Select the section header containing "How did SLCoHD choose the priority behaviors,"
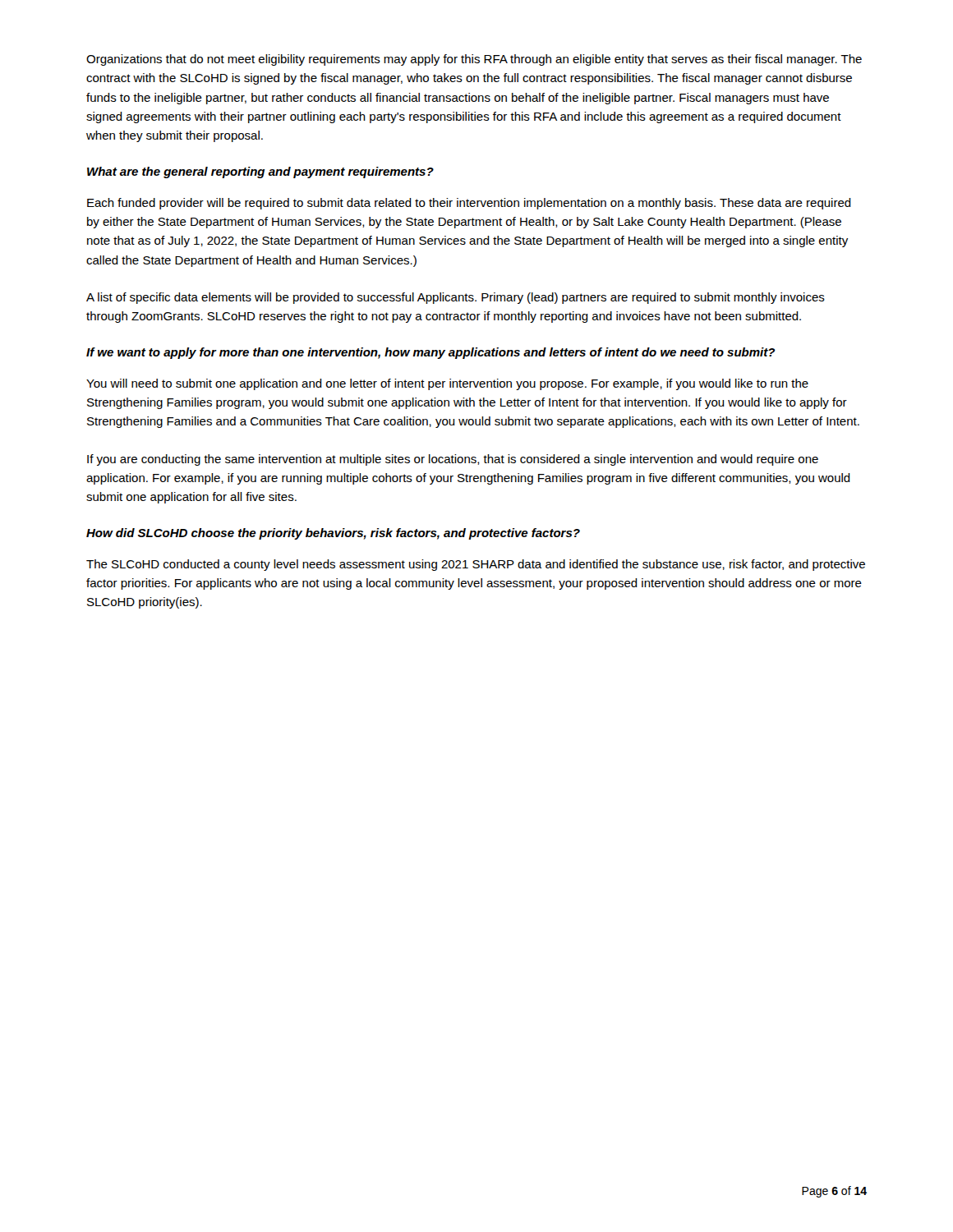953x1232 pixels. pyautogui.click(x=333, y=533)
